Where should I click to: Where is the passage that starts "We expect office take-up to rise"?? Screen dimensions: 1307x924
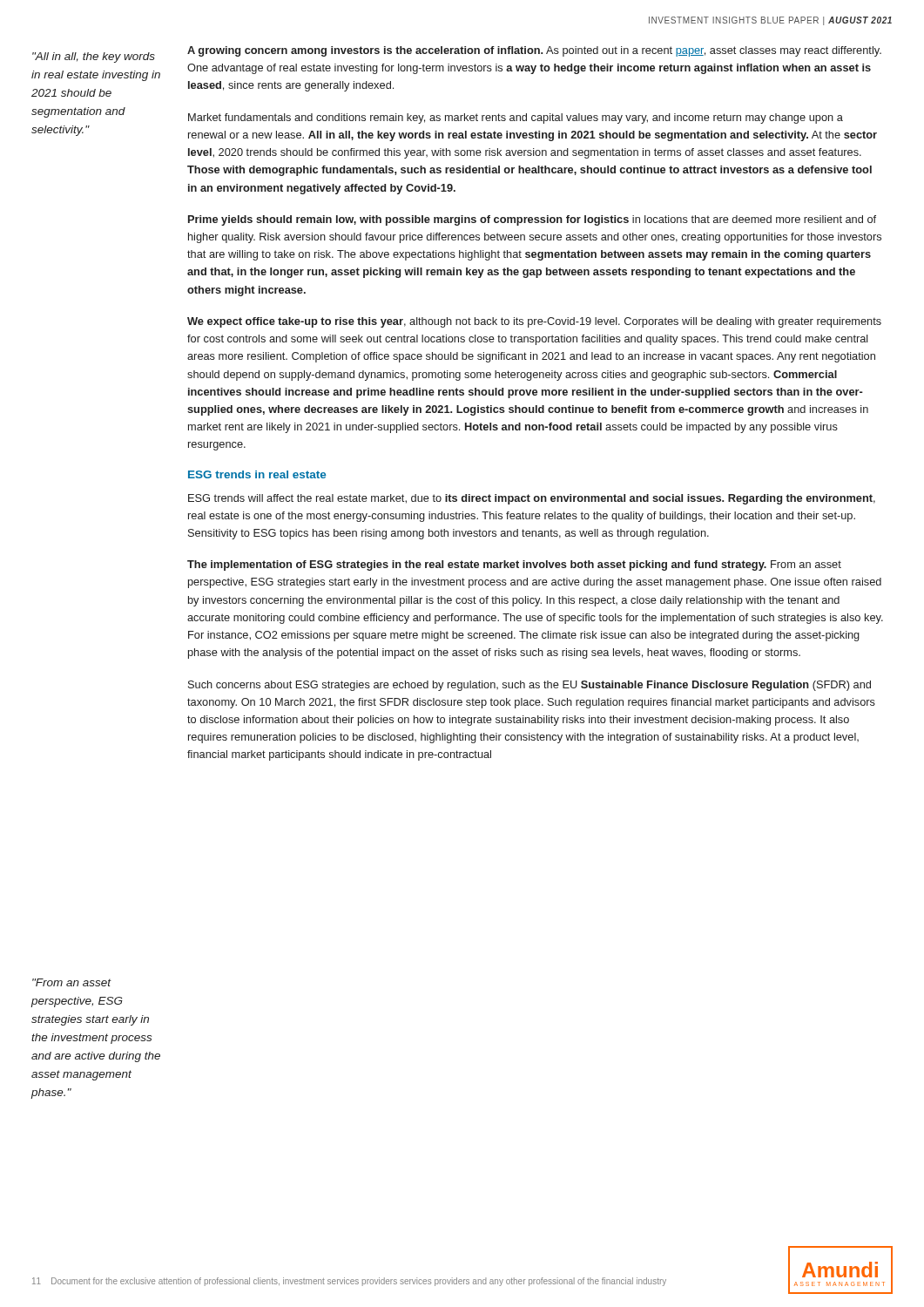tap(534, 383)
